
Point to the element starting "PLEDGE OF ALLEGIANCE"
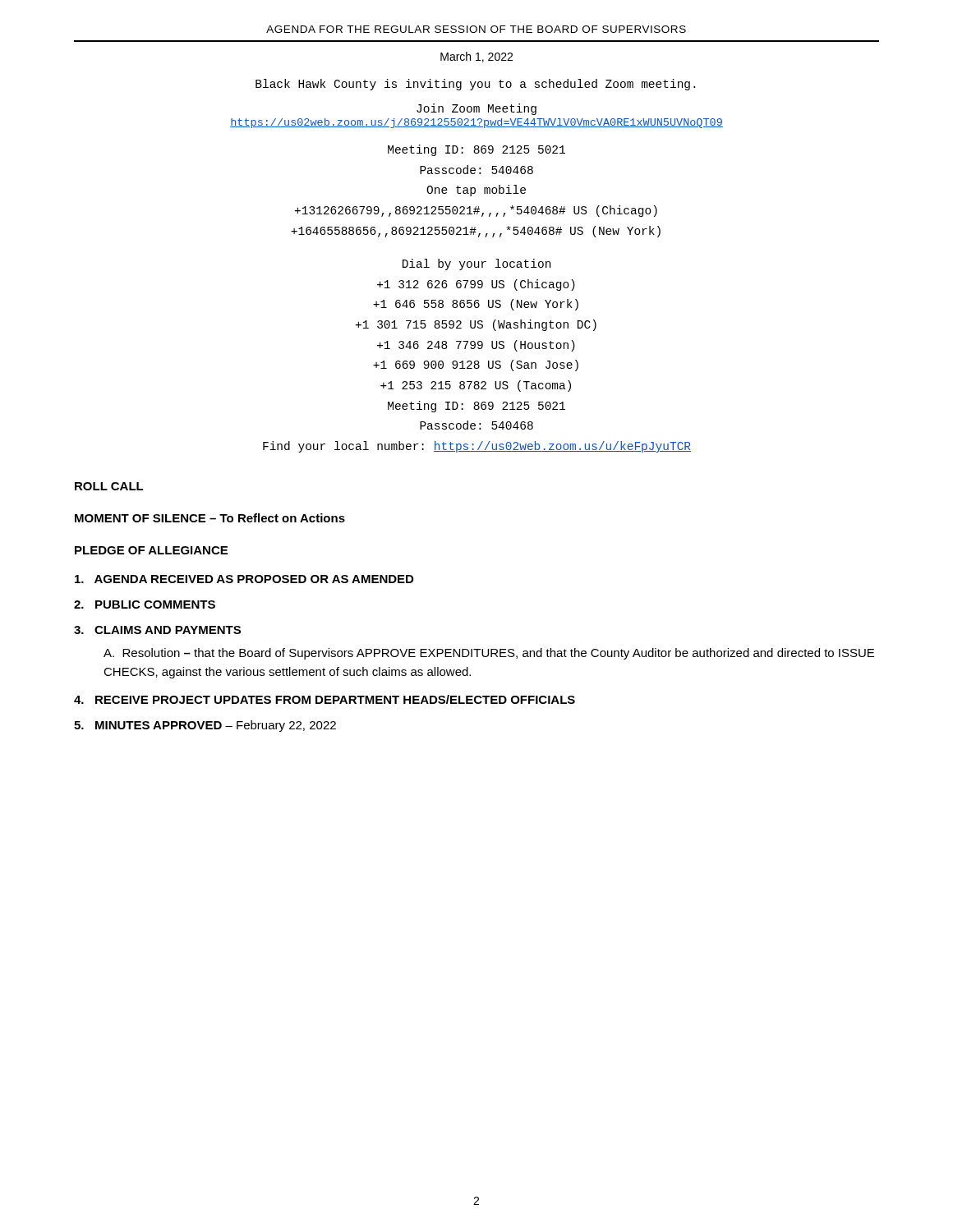[x=151, y=550]
